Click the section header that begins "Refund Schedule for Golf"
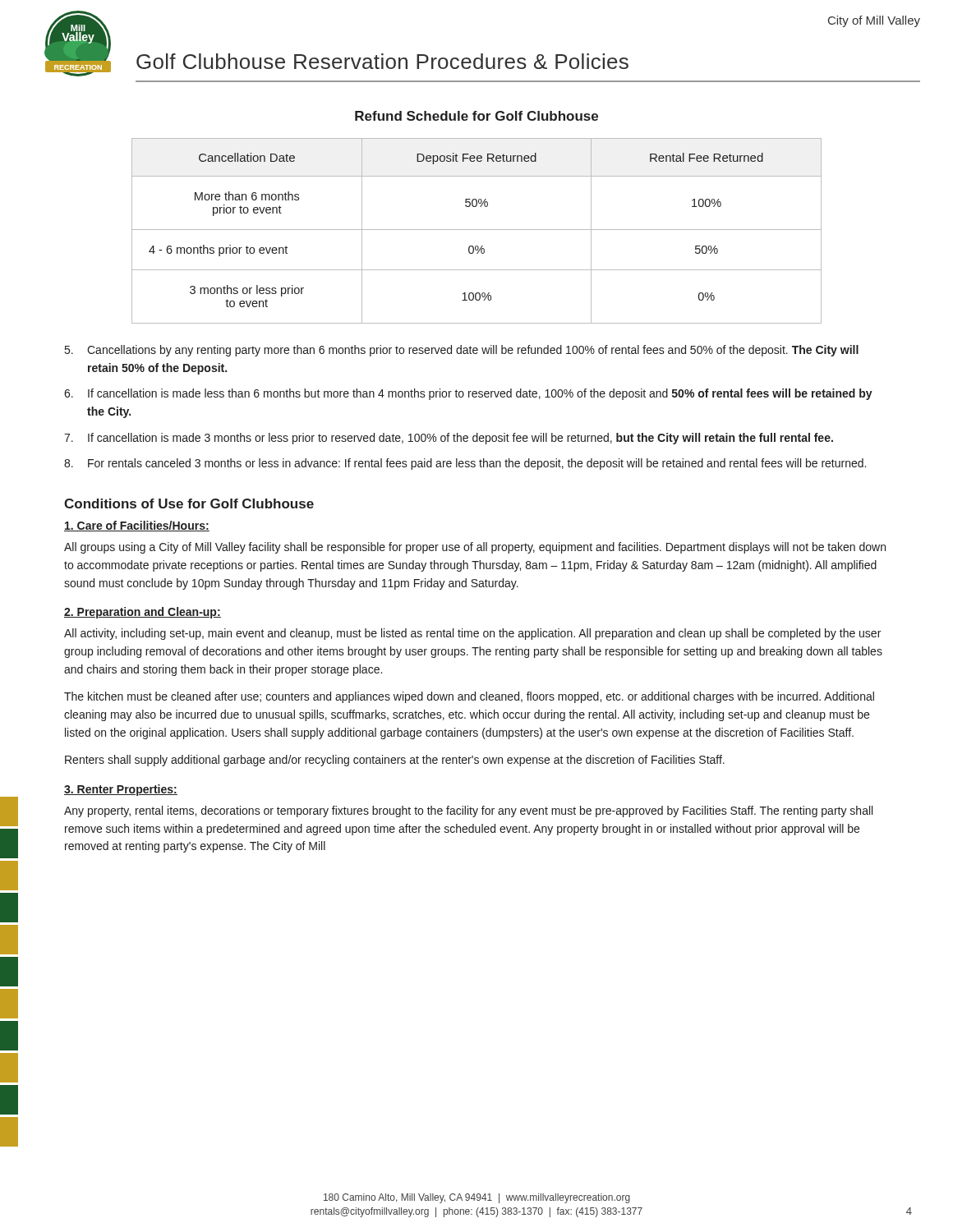 [476, 116]
